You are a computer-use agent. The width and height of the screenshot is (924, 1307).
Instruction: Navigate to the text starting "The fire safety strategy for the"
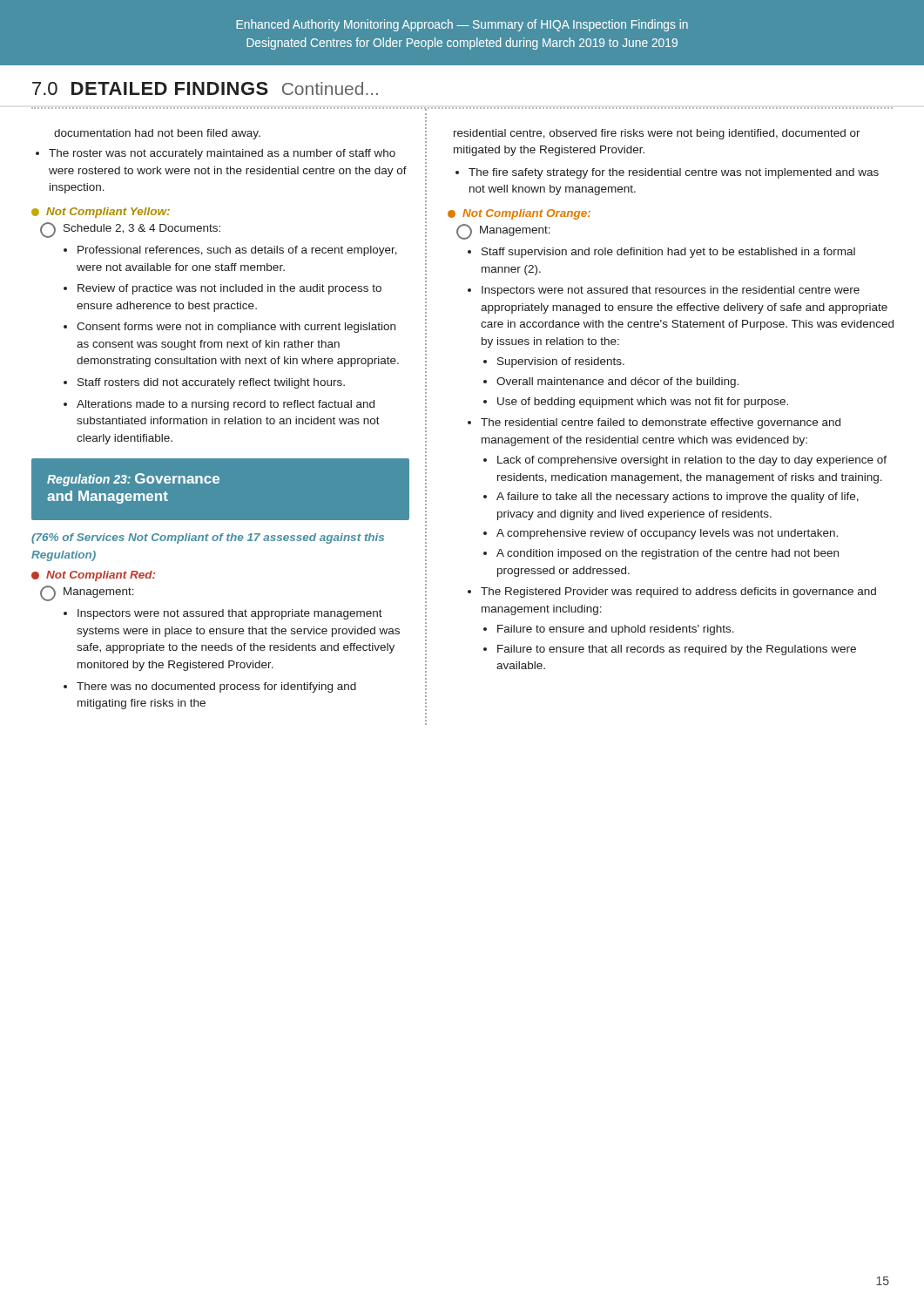pyautogui.click(x=675, y=181)
